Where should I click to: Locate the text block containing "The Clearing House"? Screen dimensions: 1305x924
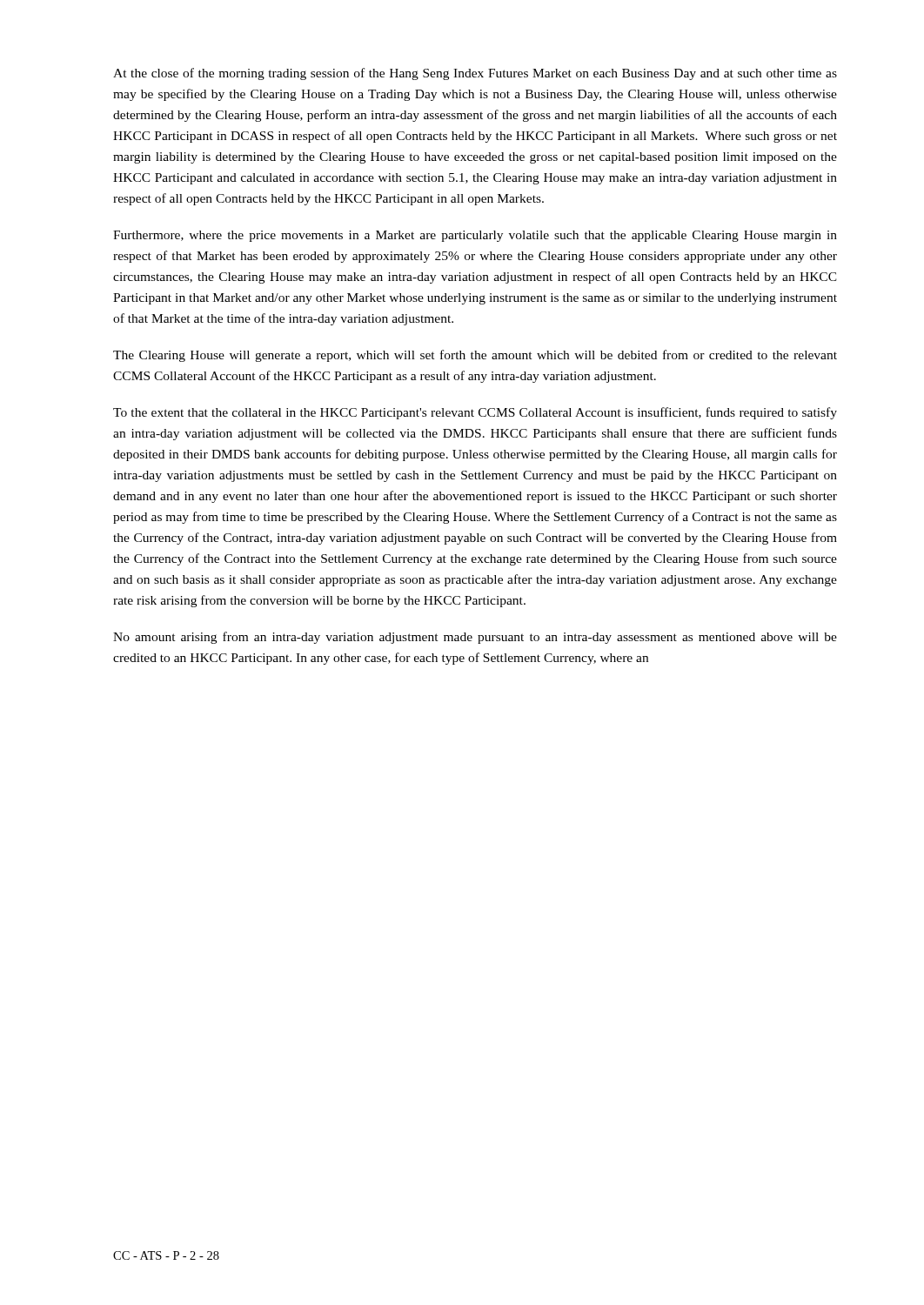[475, 365]
